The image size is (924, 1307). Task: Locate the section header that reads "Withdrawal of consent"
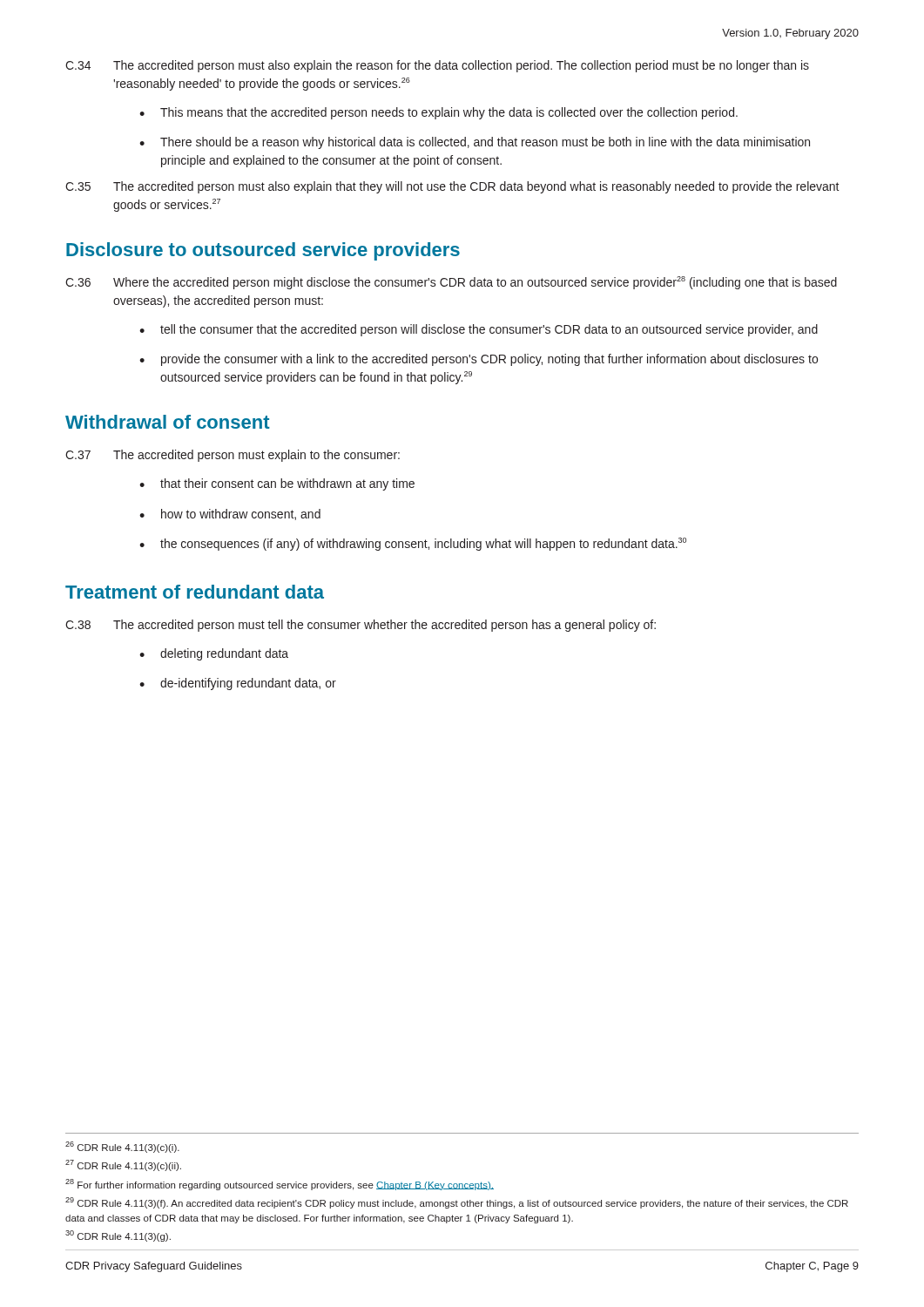tap(167, 422)
